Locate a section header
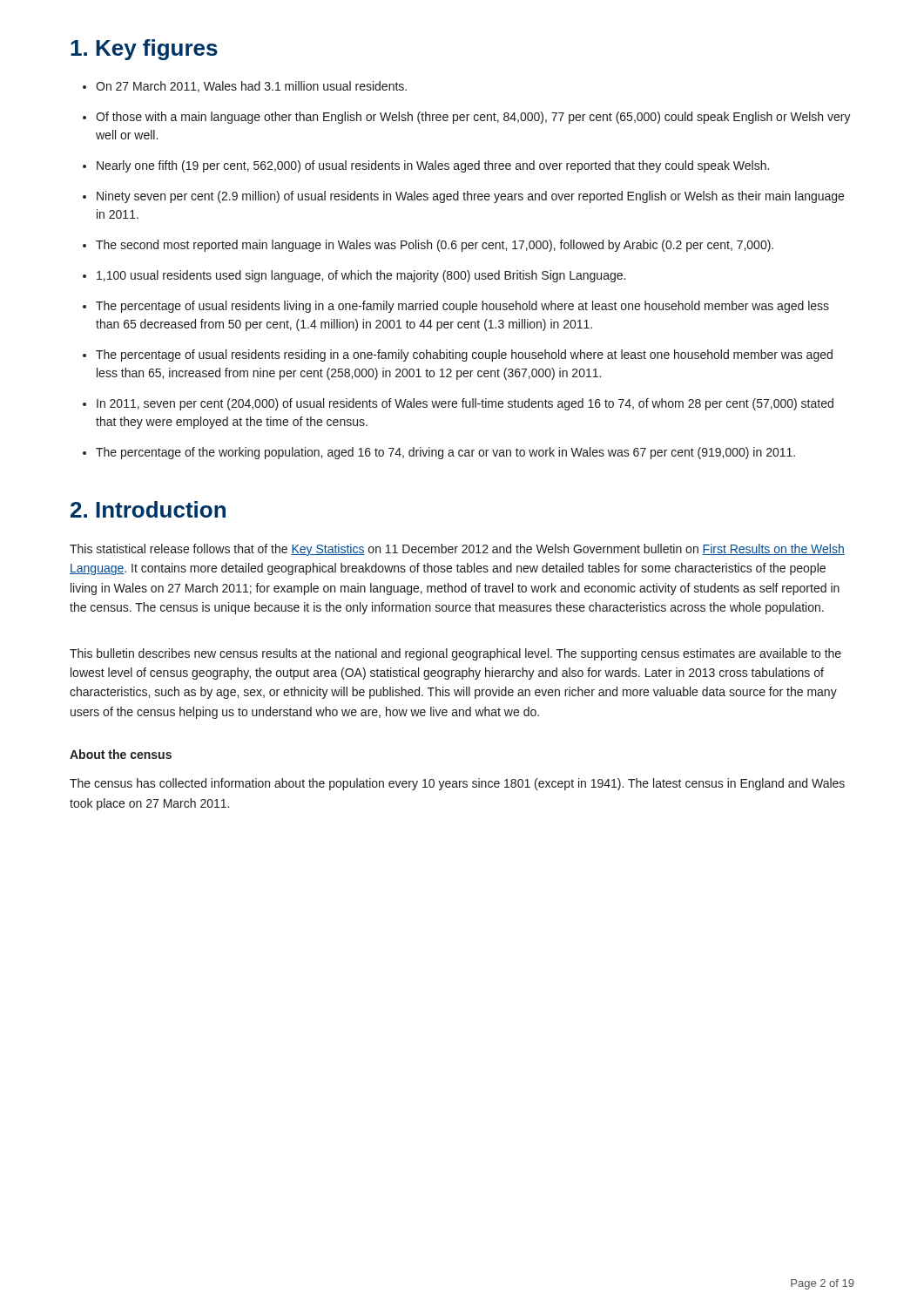Screen dimensions: 1307x924 click(121, 755)
